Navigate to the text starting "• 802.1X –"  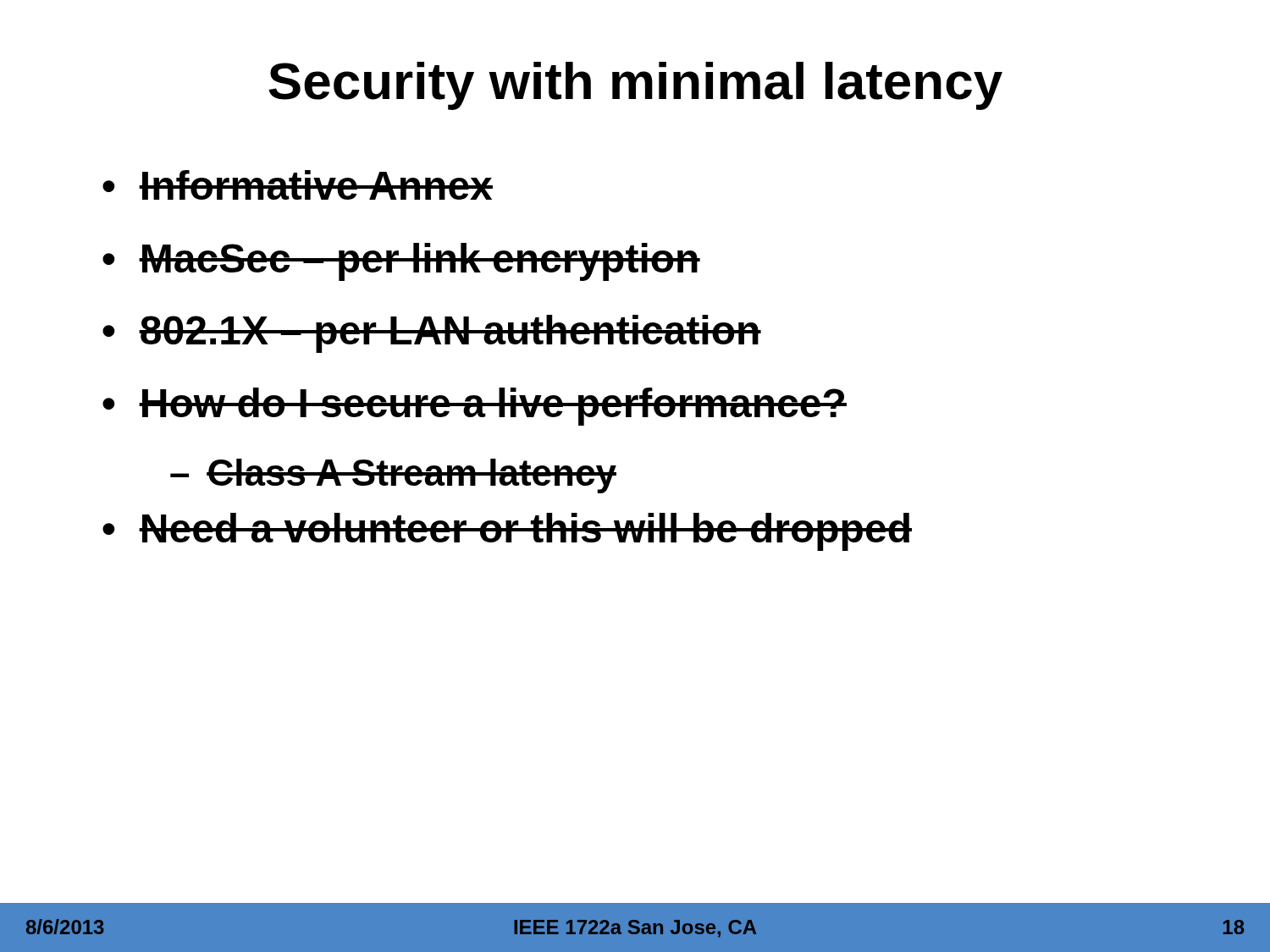click(x=431, y=331)
